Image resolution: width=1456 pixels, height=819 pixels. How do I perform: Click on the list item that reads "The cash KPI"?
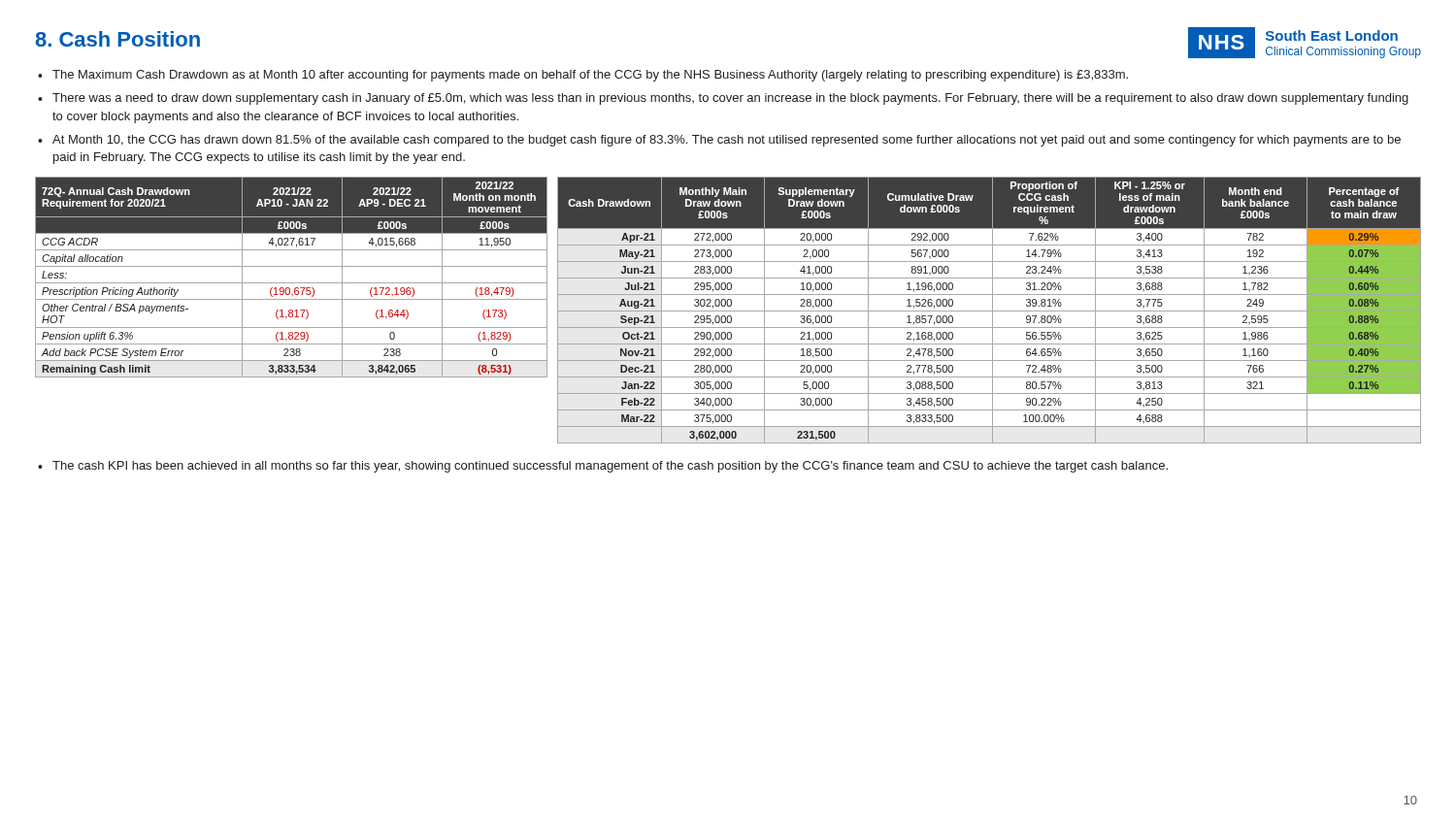coord(611,466)
